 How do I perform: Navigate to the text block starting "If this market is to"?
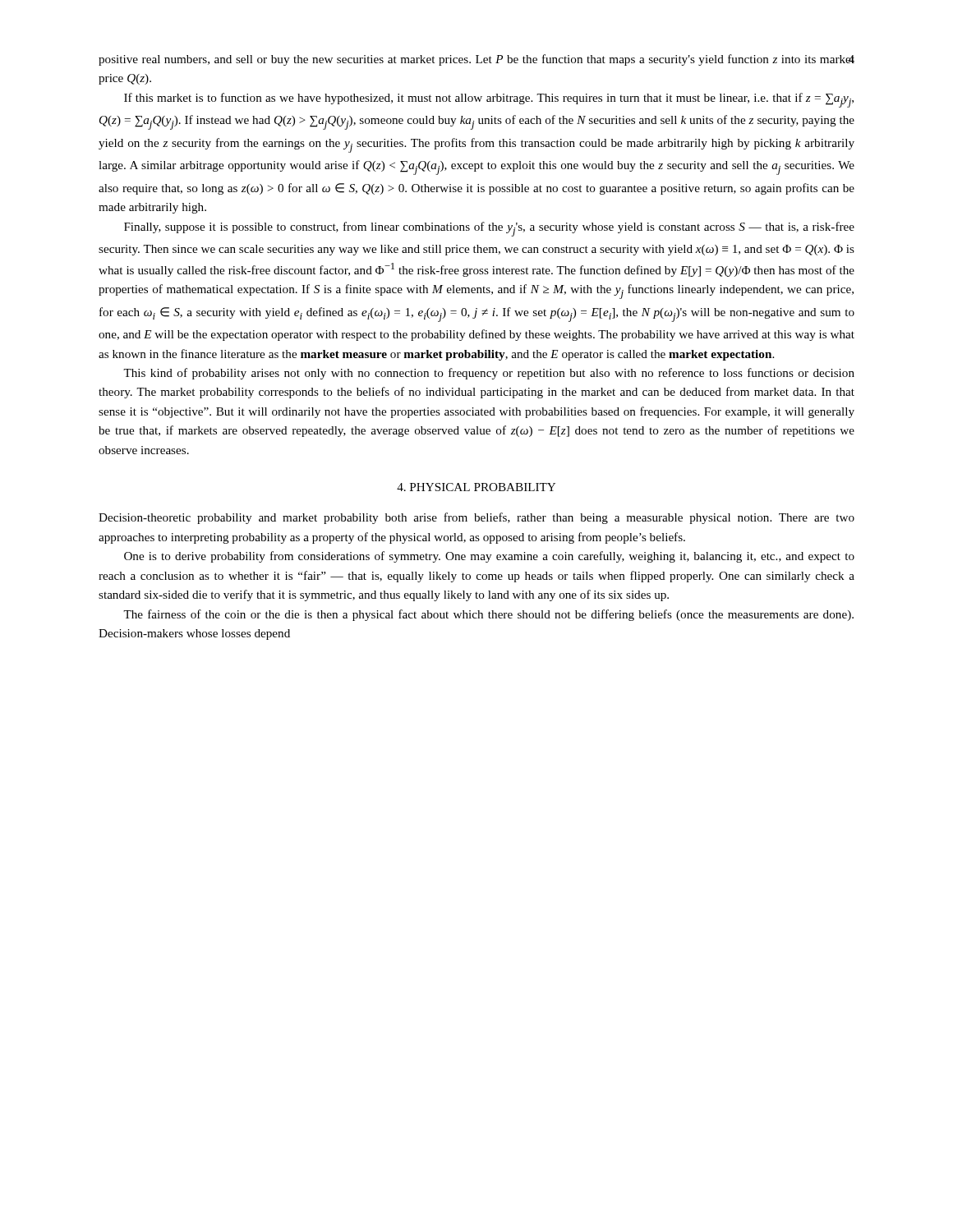(476, 152)
